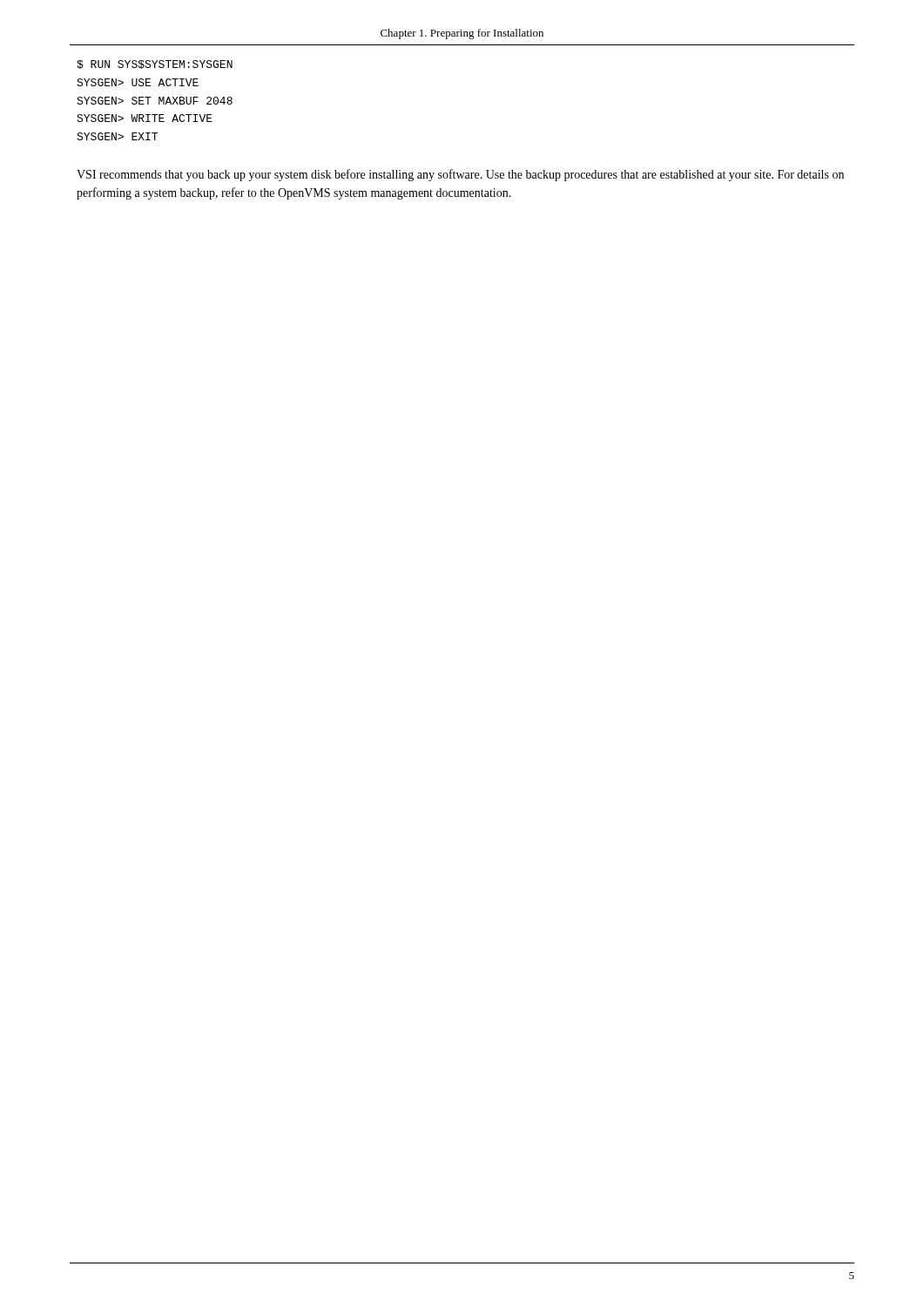The height and width of the screenshot is (1307, 924).
Task: Where is the passage that starts "$ RUN SYS$SYSTEM:SYSGEN SYSGEN>"?
Action: click(155, 101)
